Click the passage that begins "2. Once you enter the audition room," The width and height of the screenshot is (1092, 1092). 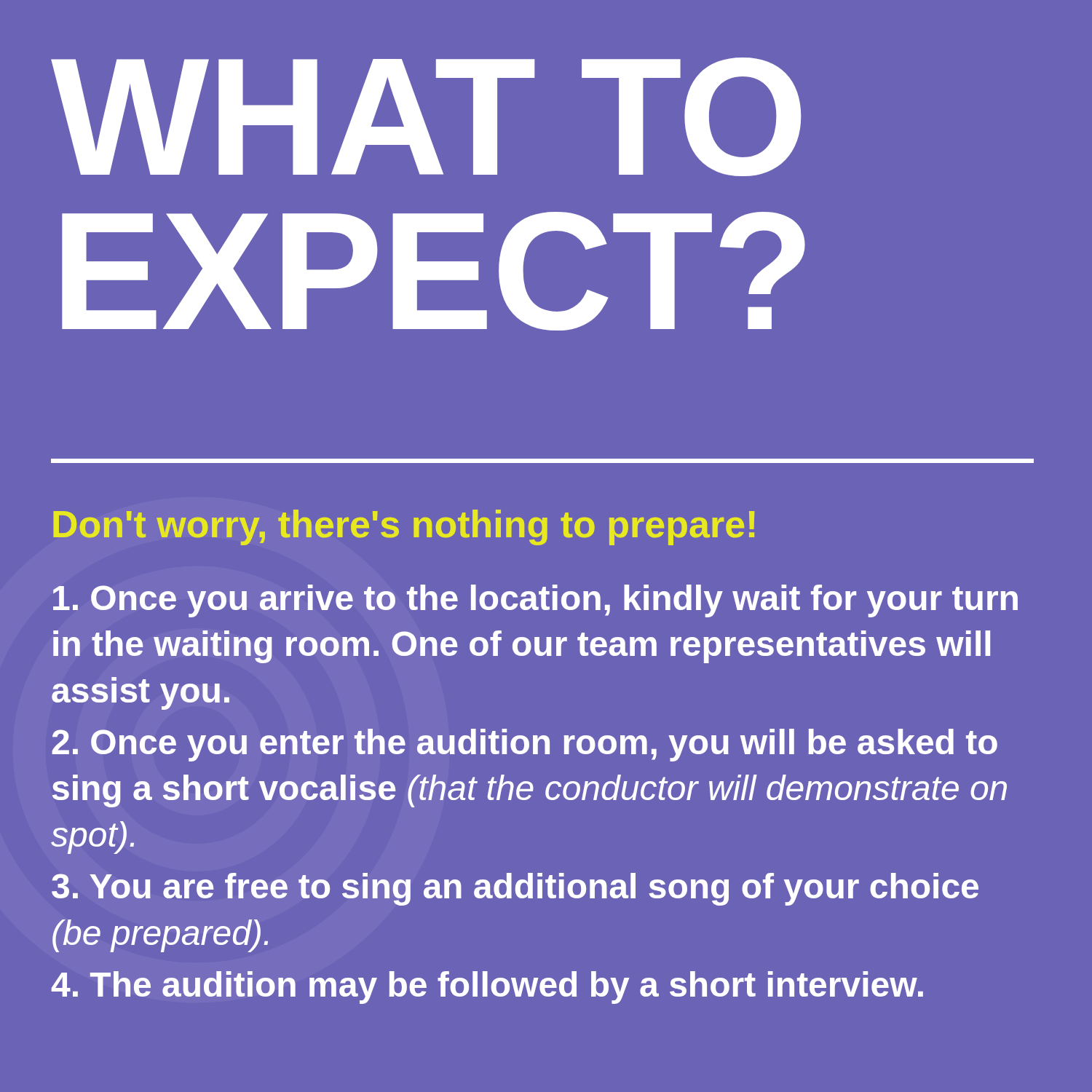pos(530,788)
